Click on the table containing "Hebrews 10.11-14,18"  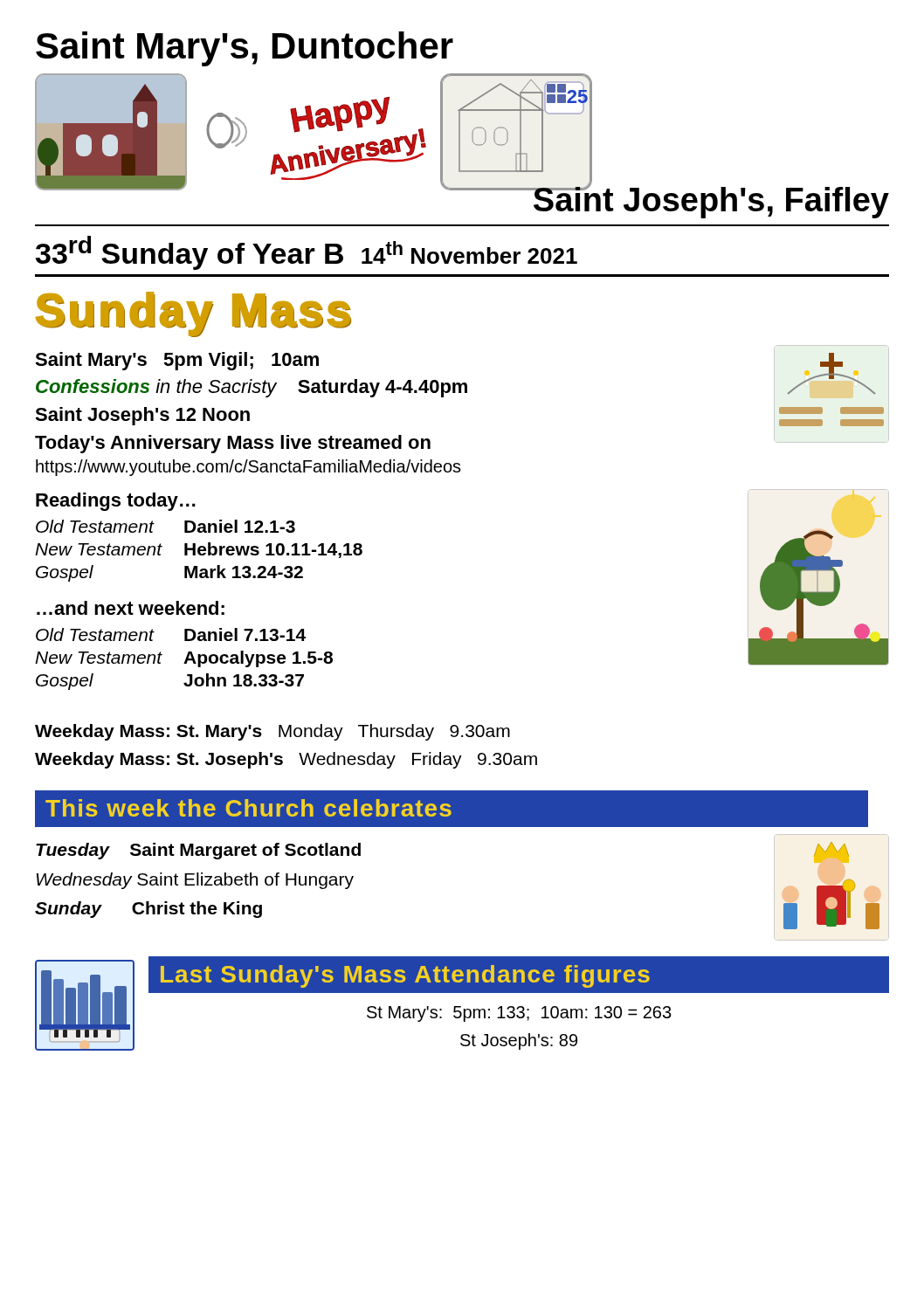coord(385,550)
